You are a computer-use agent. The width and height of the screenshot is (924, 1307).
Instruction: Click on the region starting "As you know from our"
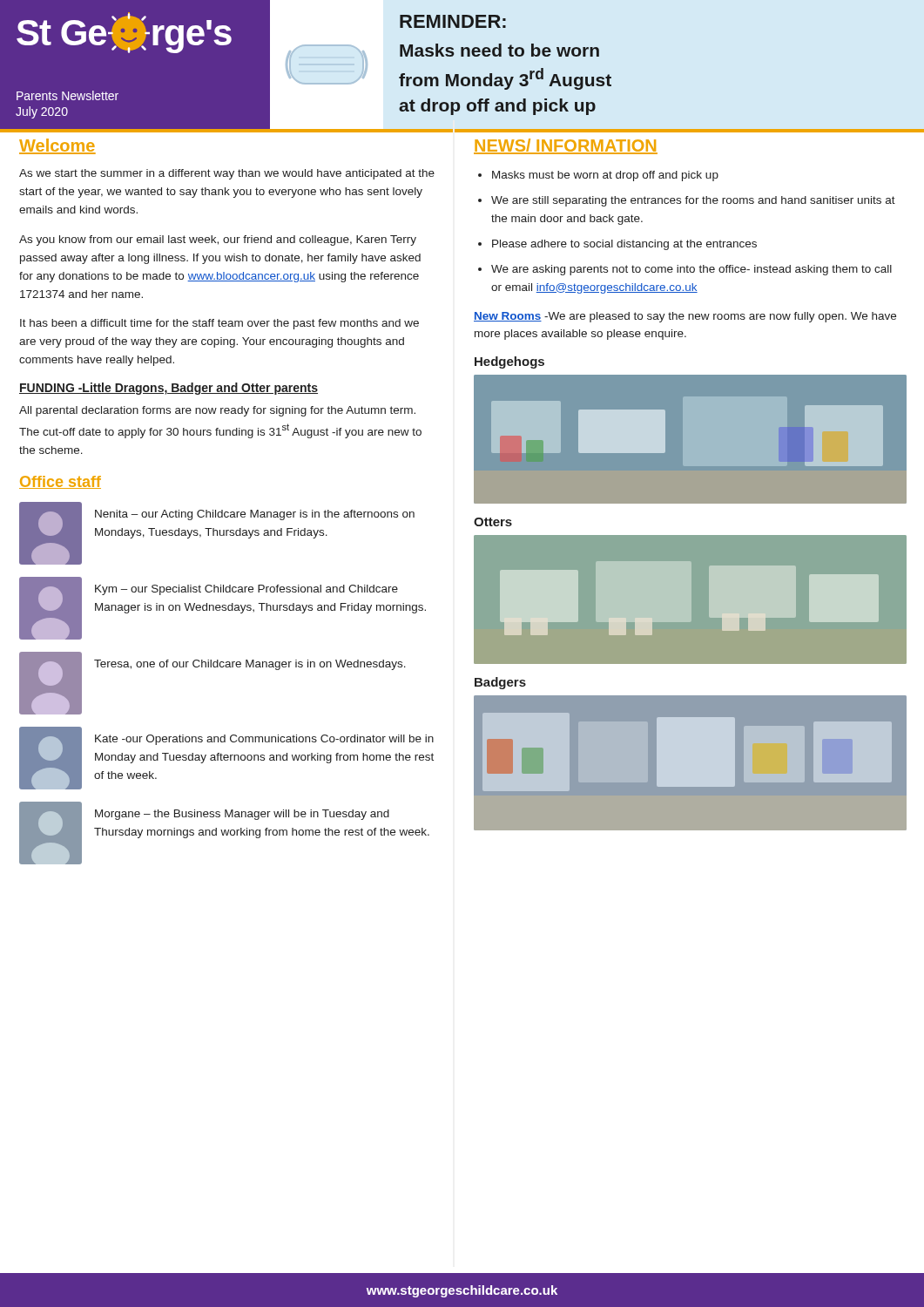click(220, 266)
